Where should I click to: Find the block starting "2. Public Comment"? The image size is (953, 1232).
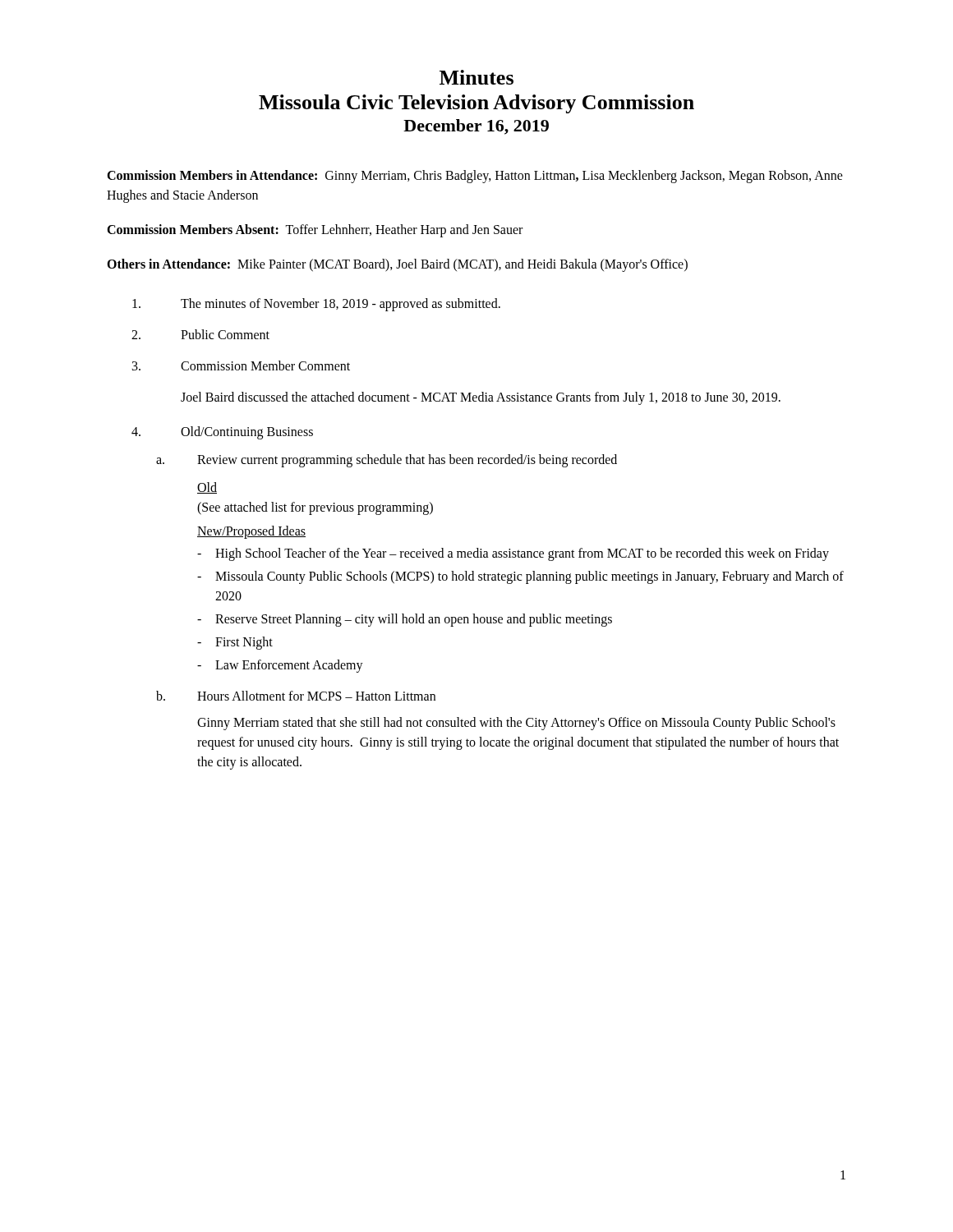coord(200,334)
